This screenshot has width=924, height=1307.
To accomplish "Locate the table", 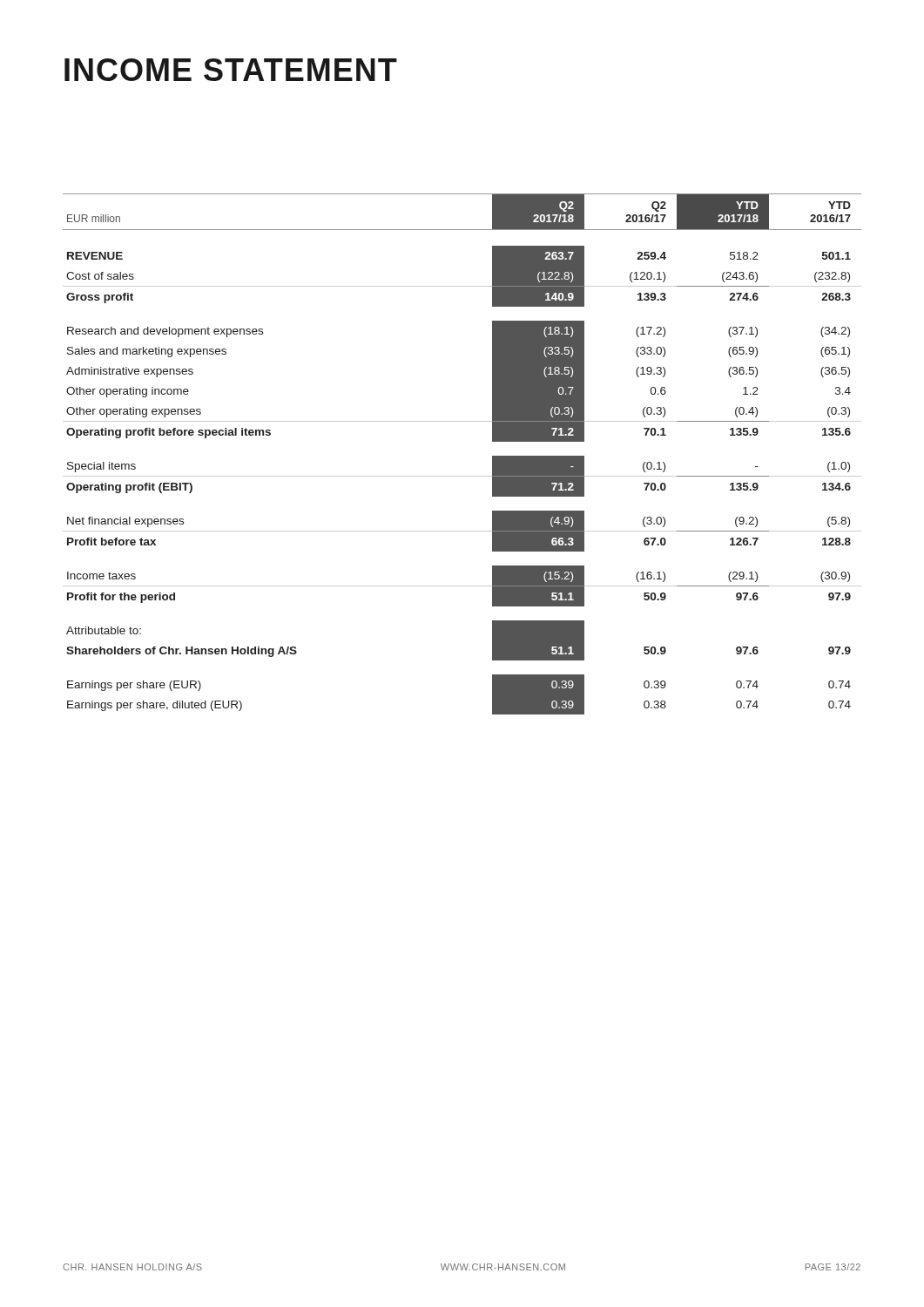I will point(462,454).
